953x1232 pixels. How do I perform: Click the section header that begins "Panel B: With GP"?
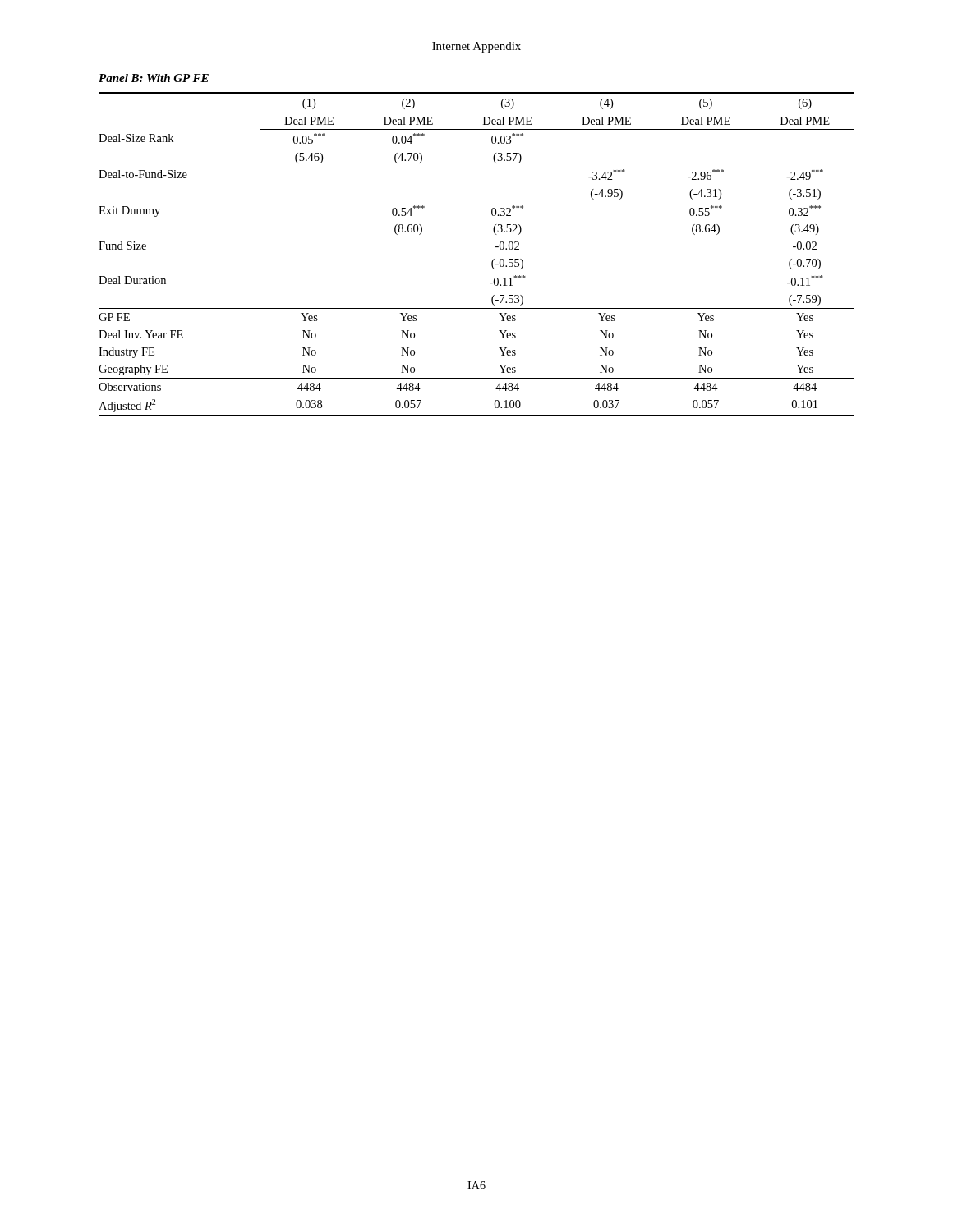(x=154, y=78)
